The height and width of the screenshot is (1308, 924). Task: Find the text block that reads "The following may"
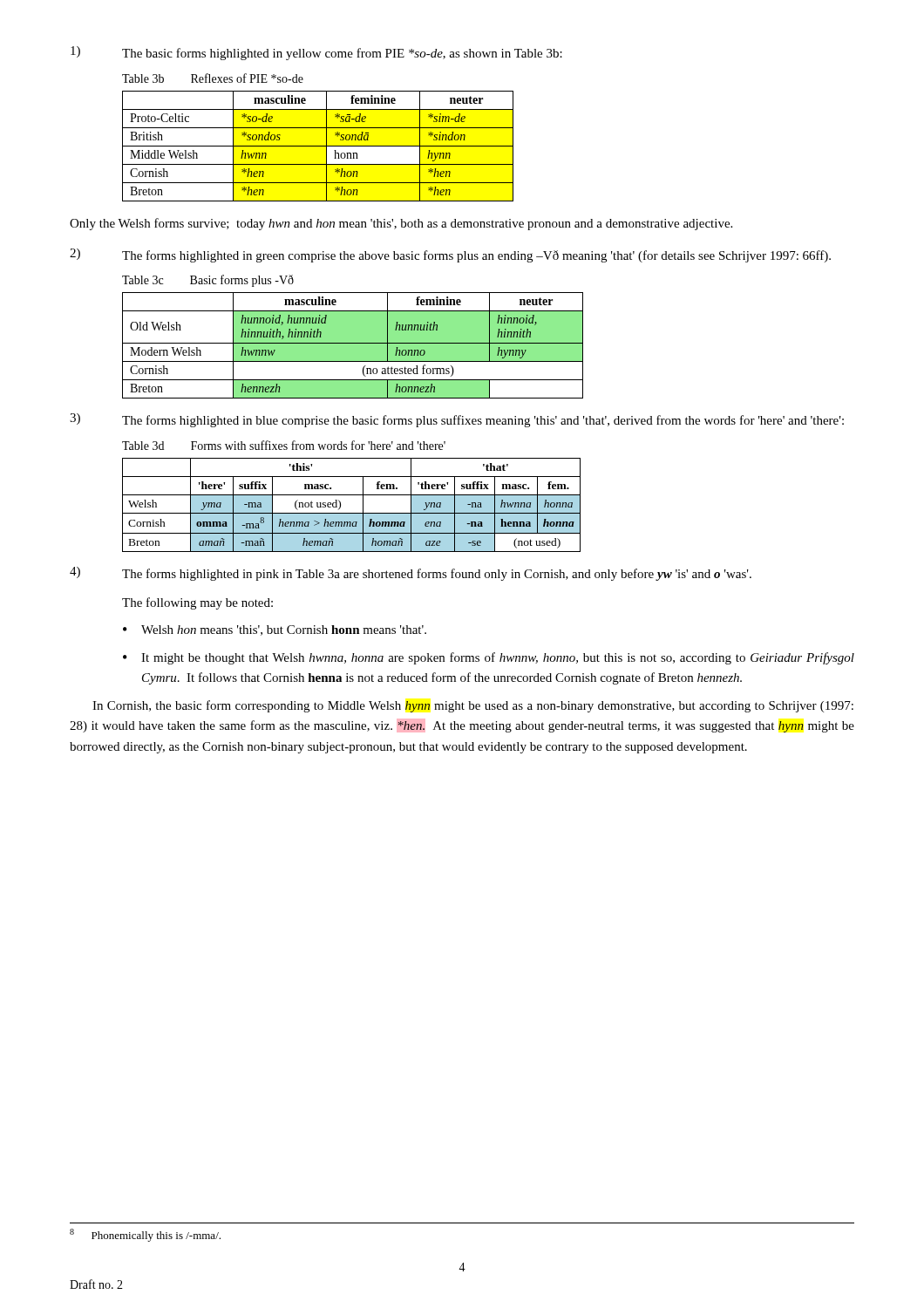[x=198, y=602]
